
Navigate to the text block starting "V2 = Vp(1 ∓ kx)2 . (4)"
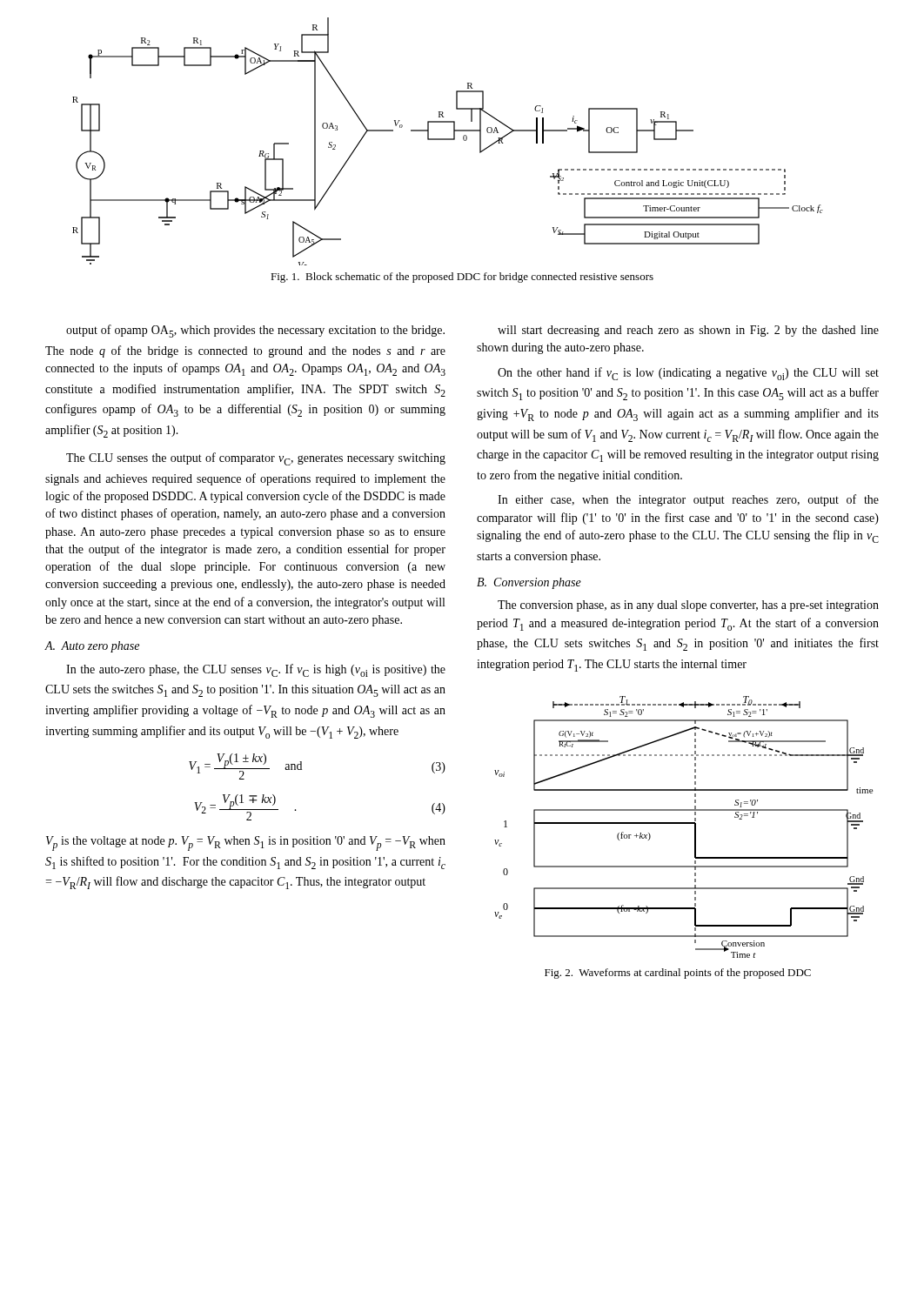(248, 810)
